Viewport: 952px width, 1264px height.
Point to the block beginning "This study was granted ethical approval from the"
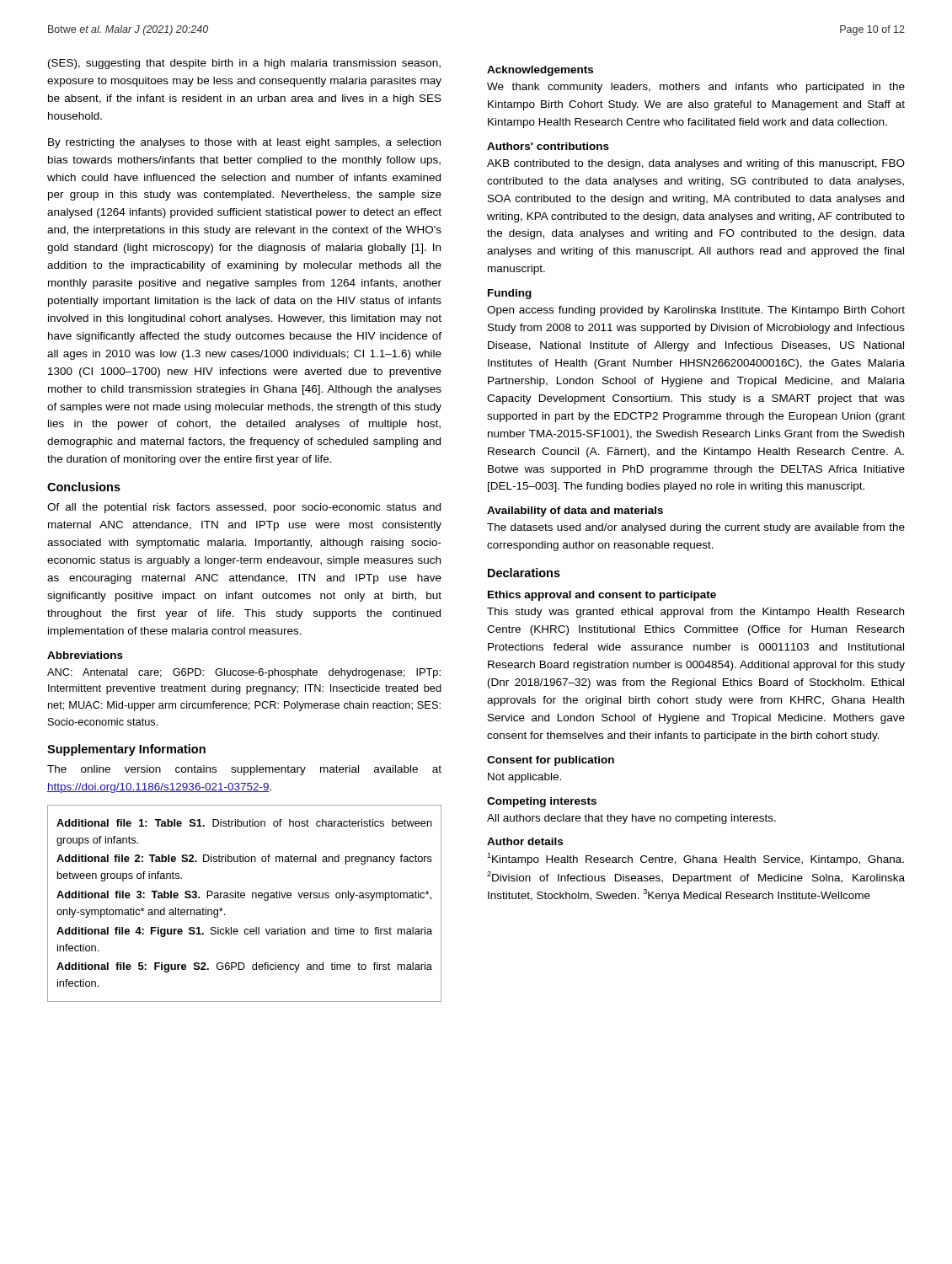click(x=696, y=674)
